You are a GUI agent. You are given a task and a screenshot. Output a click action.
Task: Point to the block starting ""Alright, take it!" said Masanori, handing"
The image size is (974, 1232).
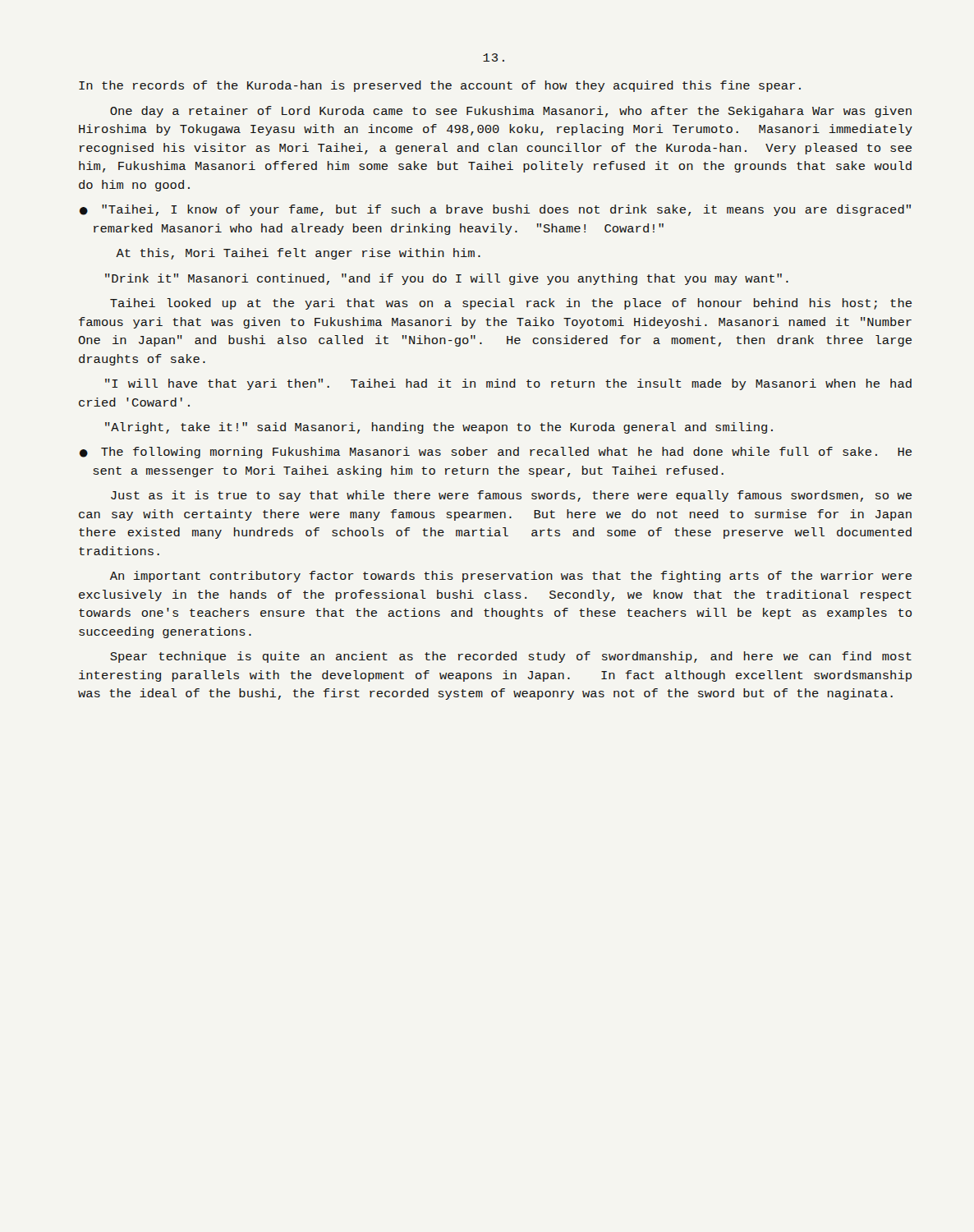pyautogui.click(x=495, y=428)
